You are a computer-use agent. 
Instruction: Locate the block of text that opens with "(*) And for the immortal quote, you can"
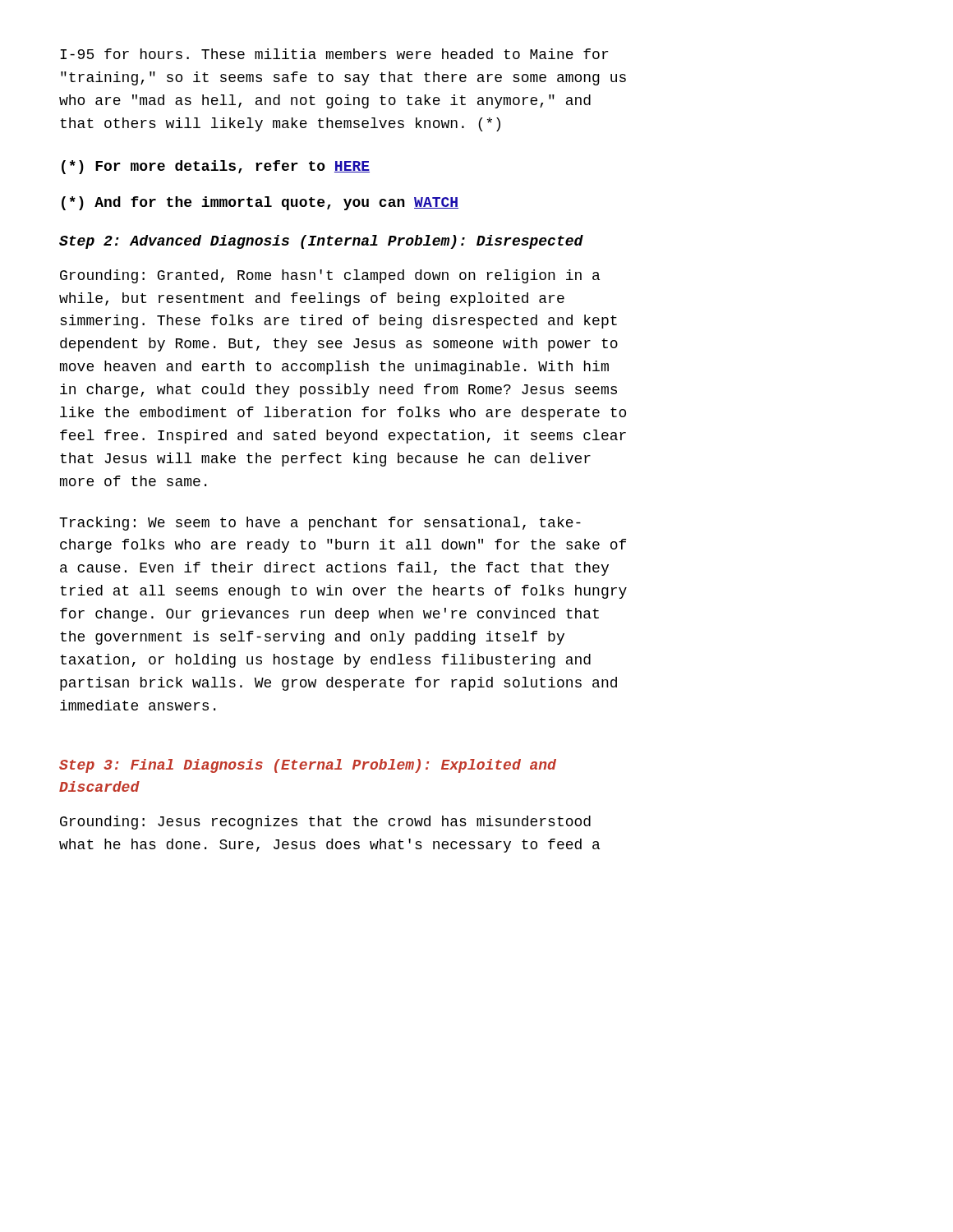[x=259, y=203]
